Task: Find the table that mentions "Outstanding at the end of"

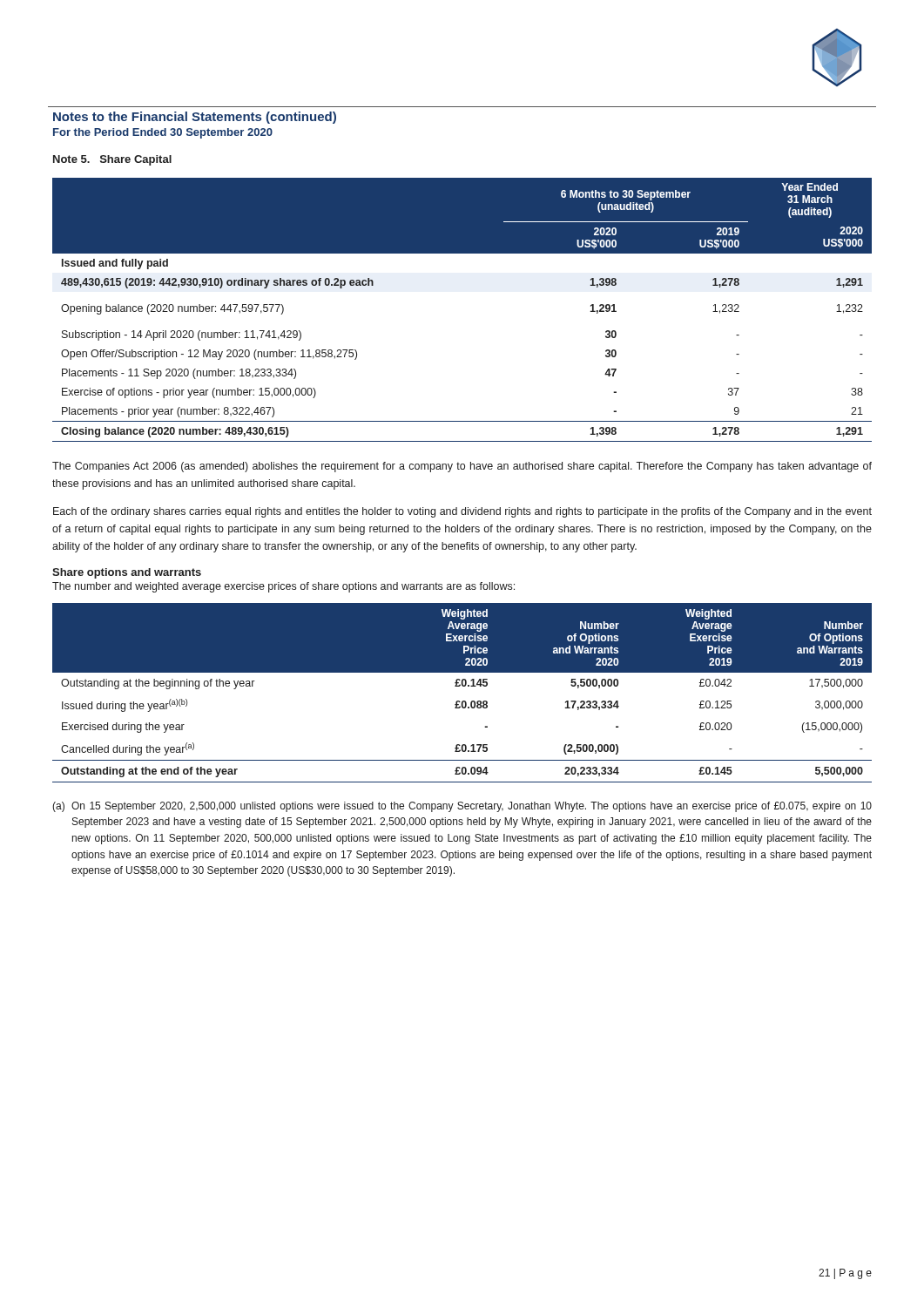Action: coord(462,692)
